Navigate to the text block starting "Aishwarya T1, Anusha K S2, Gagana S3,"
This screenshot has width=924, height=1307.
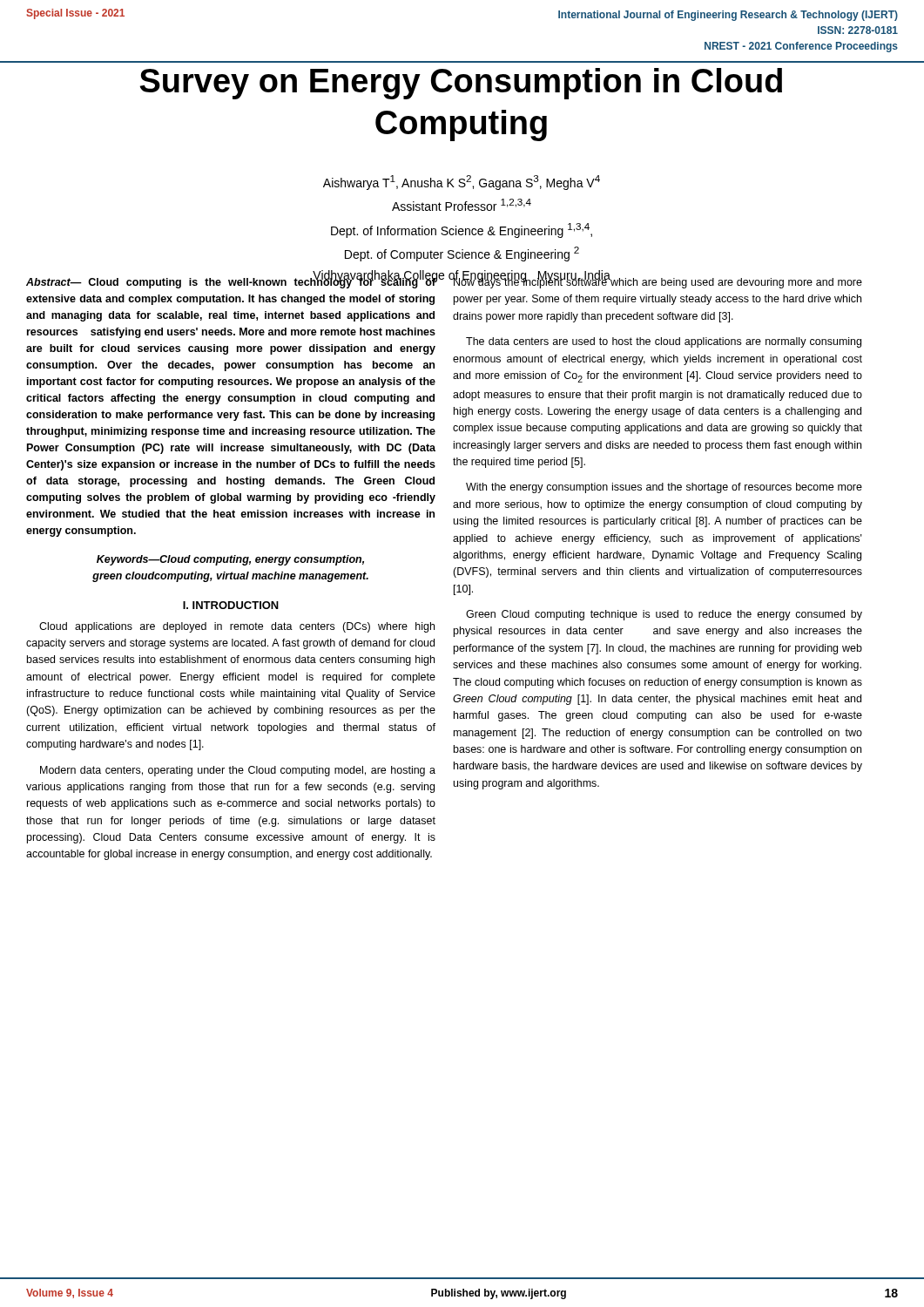pyautogui.click(x=462, y=227)
